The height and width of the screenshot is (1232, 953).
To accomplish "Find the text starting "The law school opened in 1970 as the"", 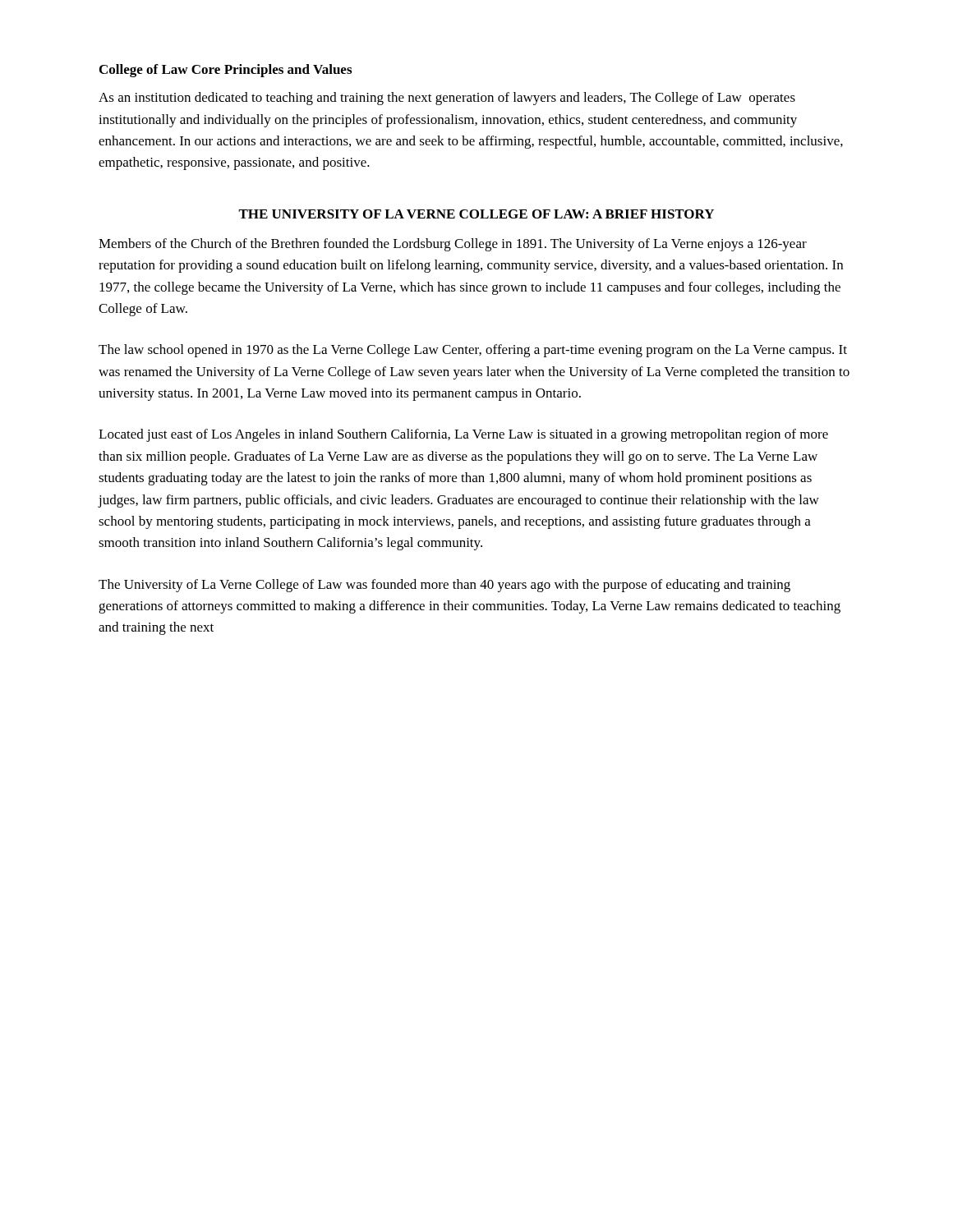I will tap(474, 371).
